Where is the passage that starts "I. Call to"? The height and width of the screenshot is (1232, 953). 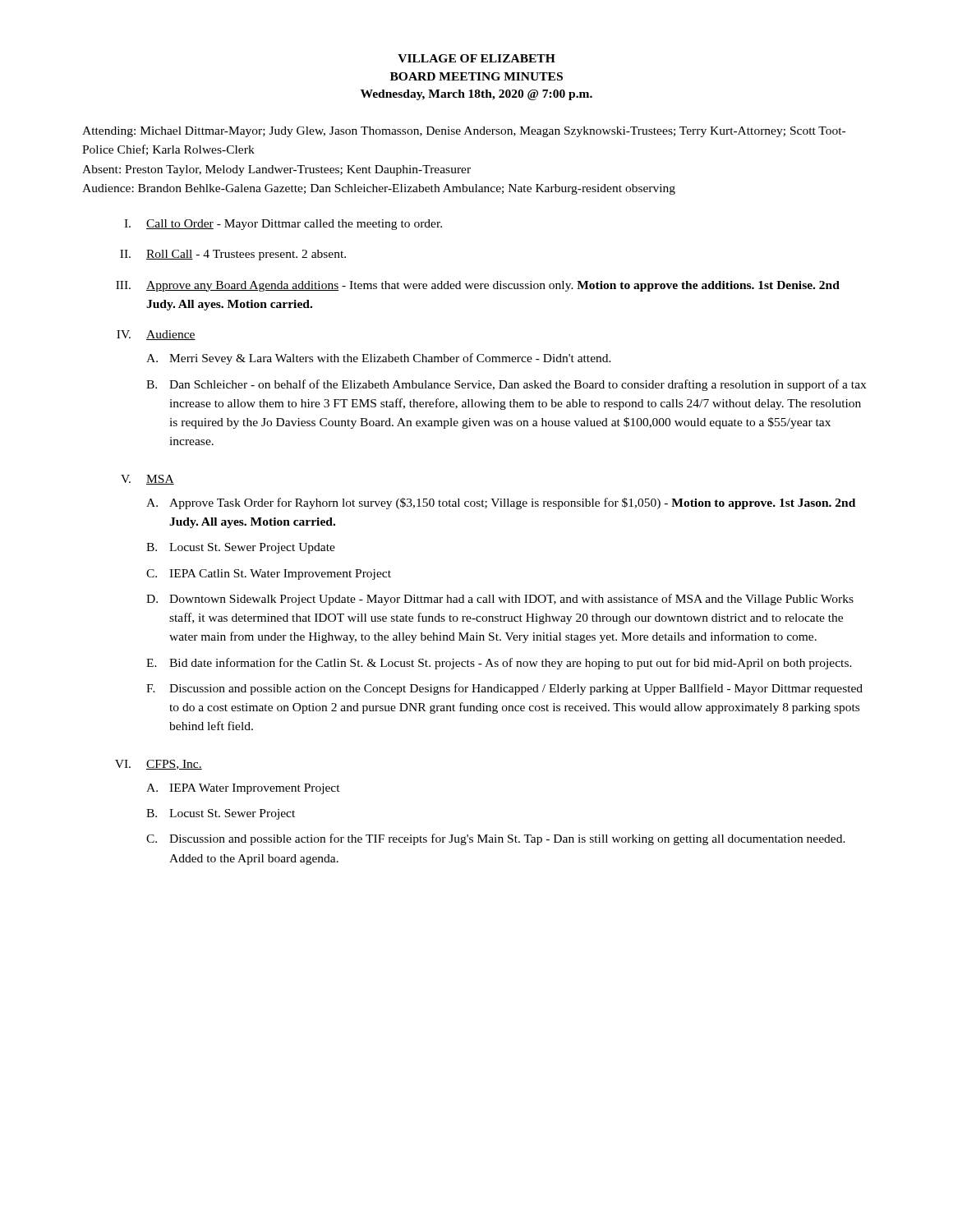[x=283, y=225]
